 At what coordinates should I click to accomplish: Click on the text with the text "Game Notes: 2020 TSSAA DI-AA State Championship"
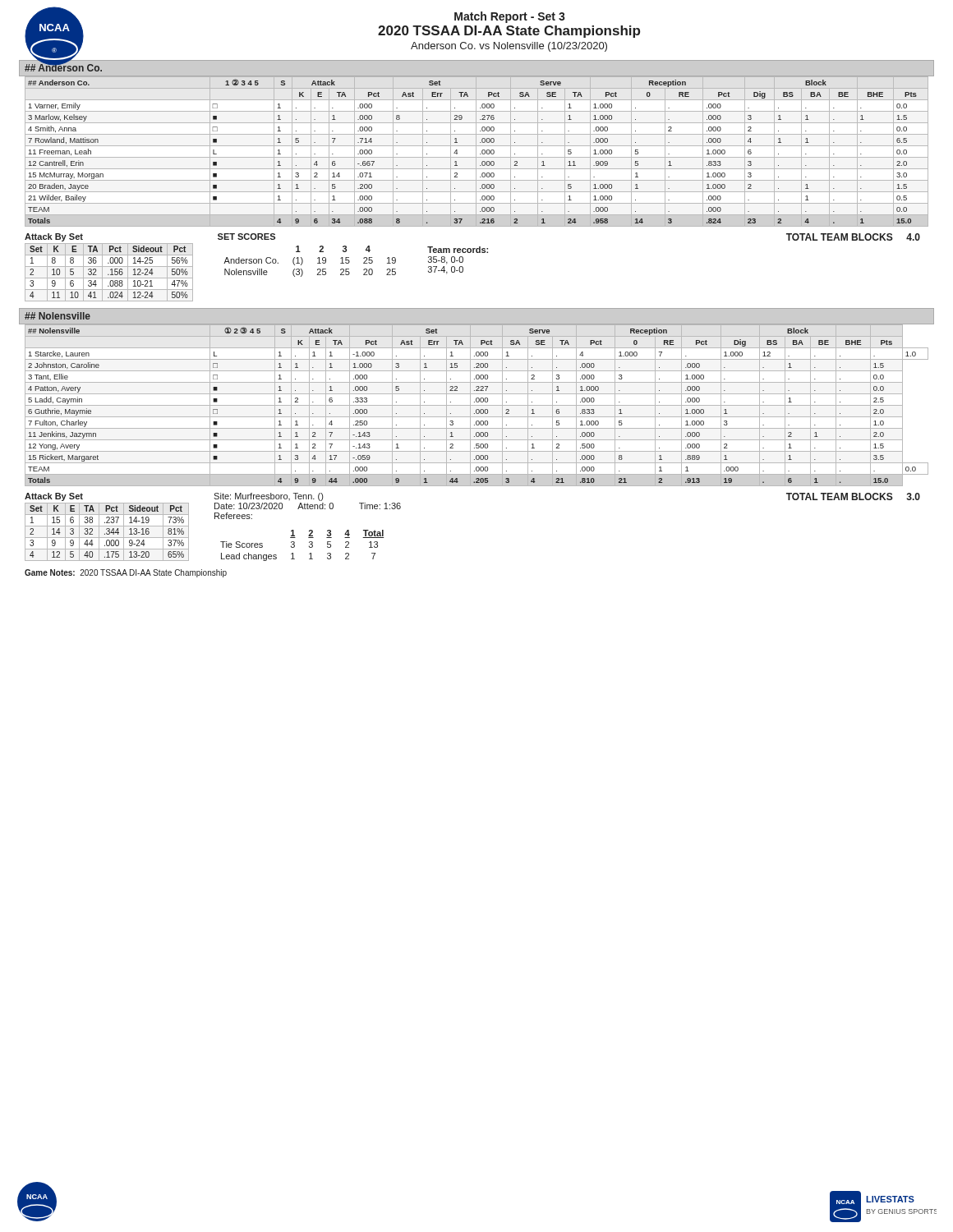coord(126,573)
